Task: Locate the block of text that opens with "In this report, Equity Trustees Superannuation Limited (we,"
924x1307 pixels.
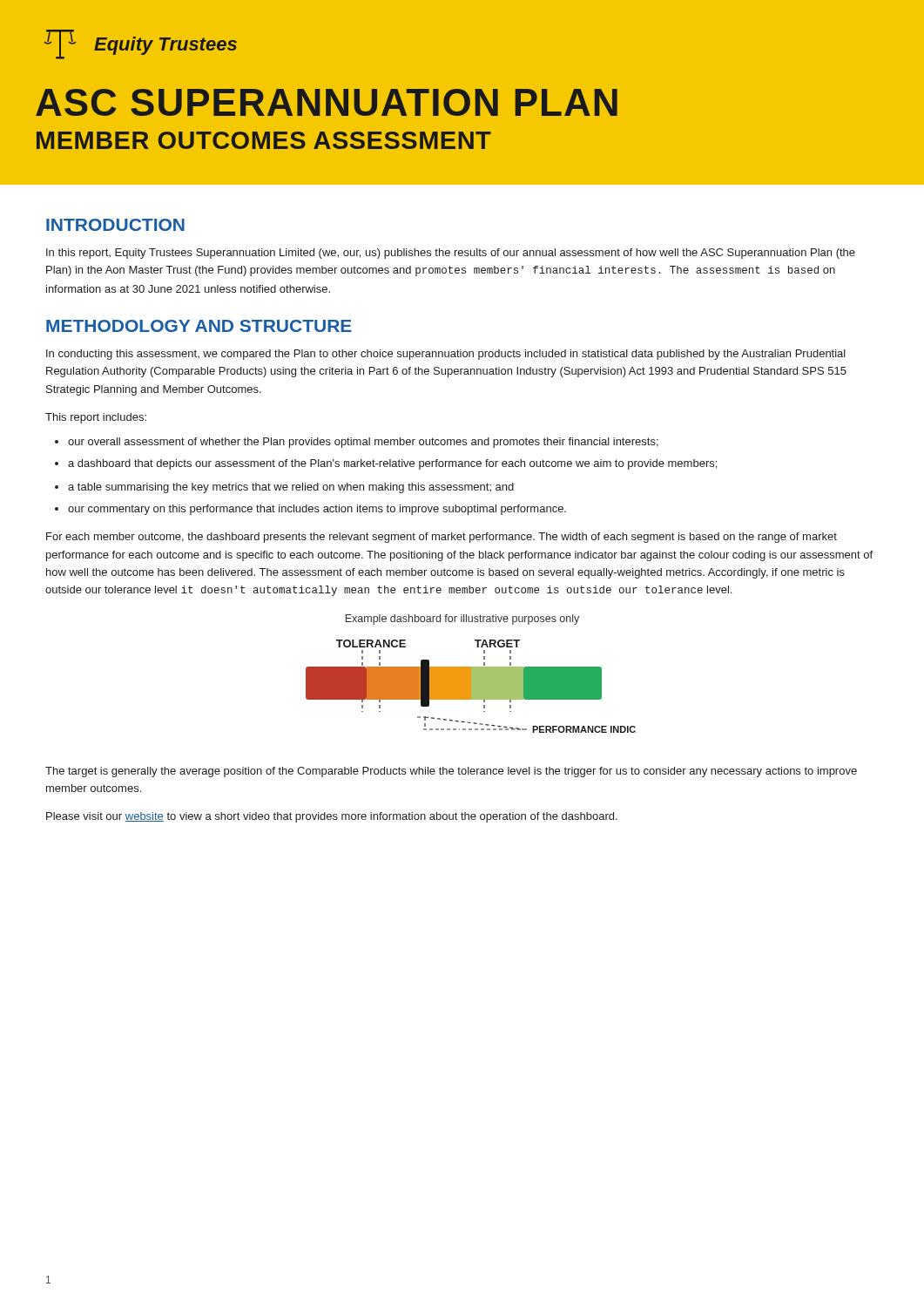Action: pos(450,270)
